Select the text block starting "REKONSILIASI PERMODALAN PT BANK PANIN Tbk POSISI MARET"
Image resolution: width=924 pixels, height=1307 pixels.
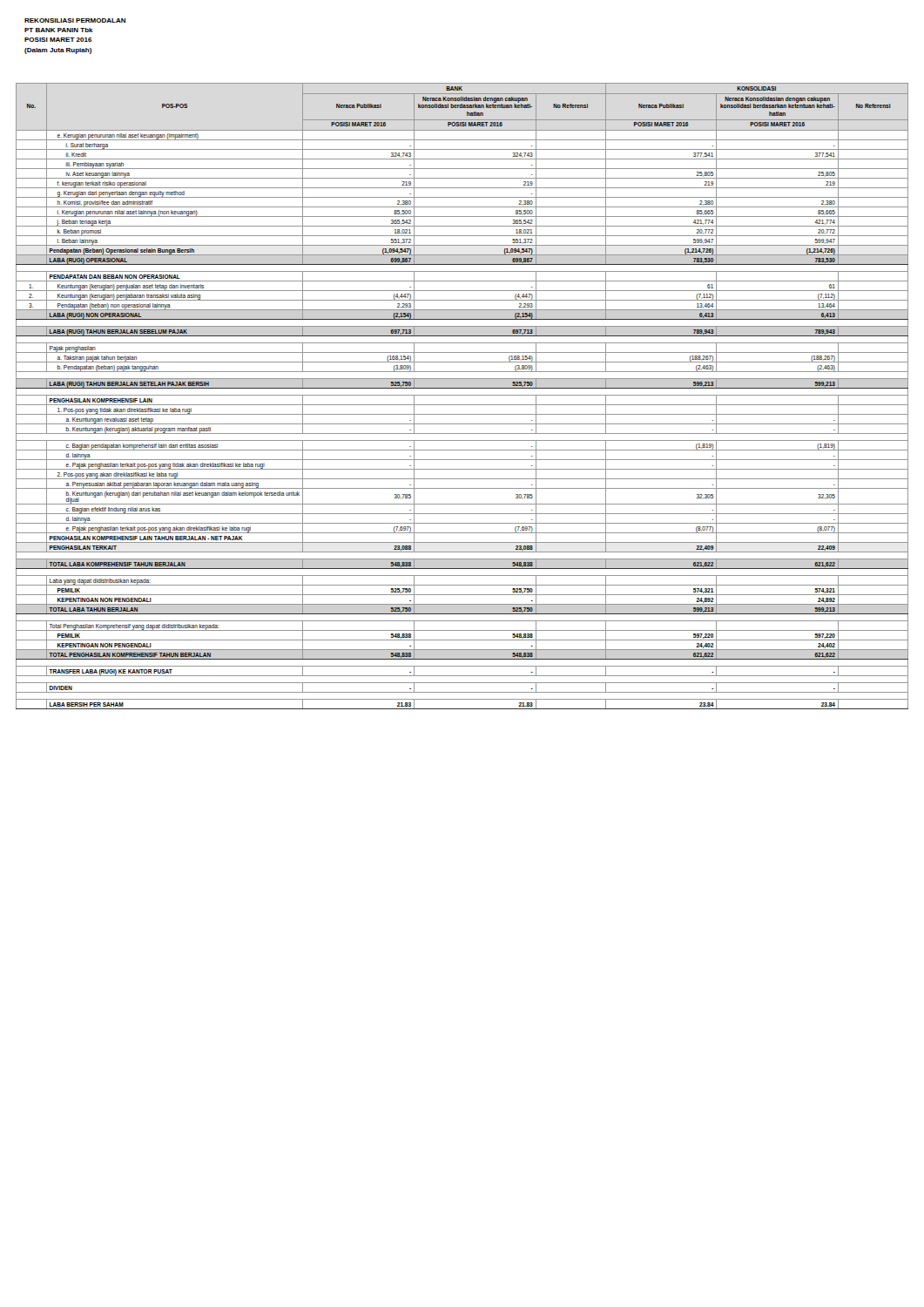pos(75,35)
